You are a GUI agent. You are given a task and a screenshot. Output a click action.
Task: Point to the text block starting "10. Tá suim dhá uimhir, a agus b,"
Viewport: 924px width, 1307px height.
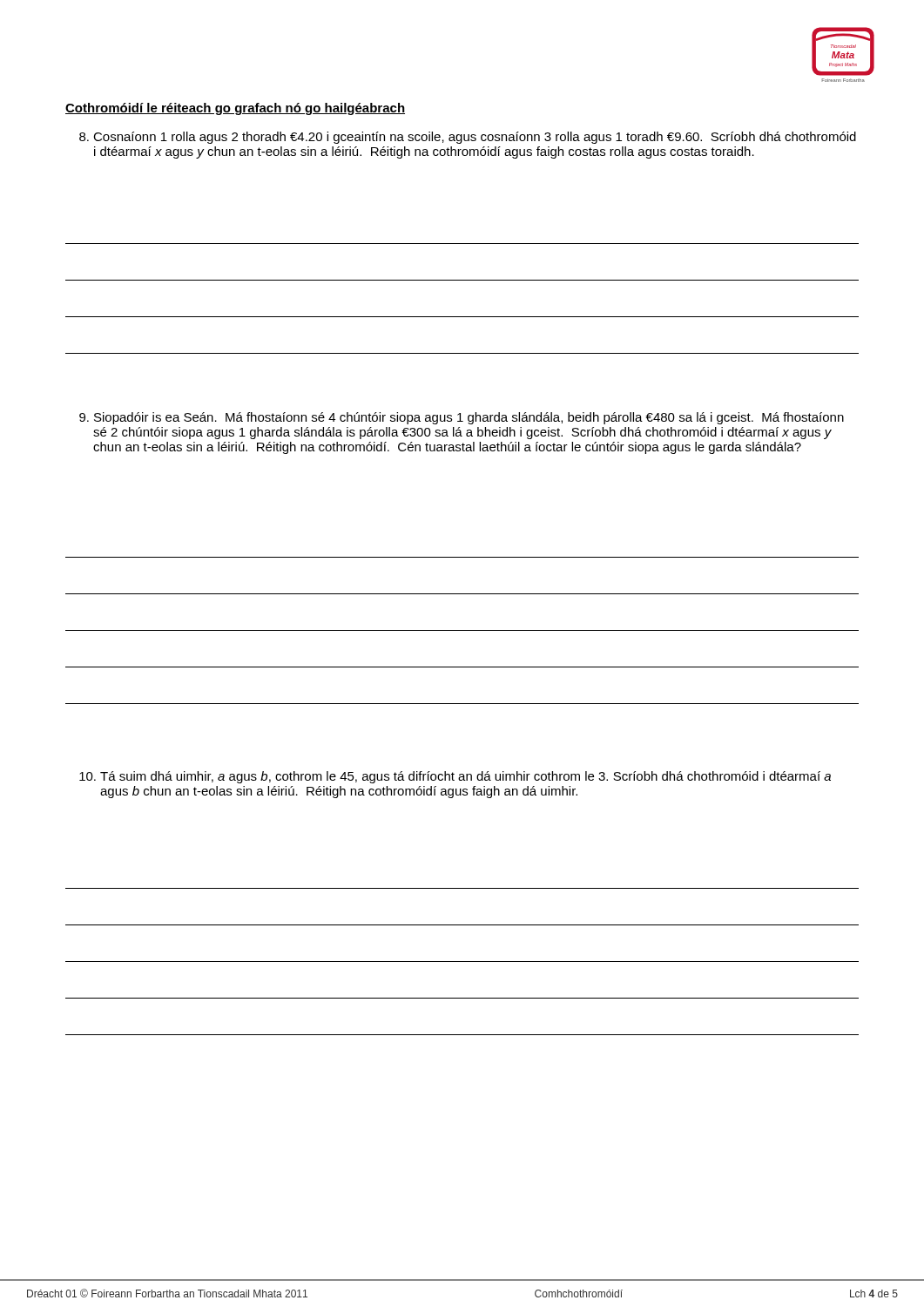point(462,783)
